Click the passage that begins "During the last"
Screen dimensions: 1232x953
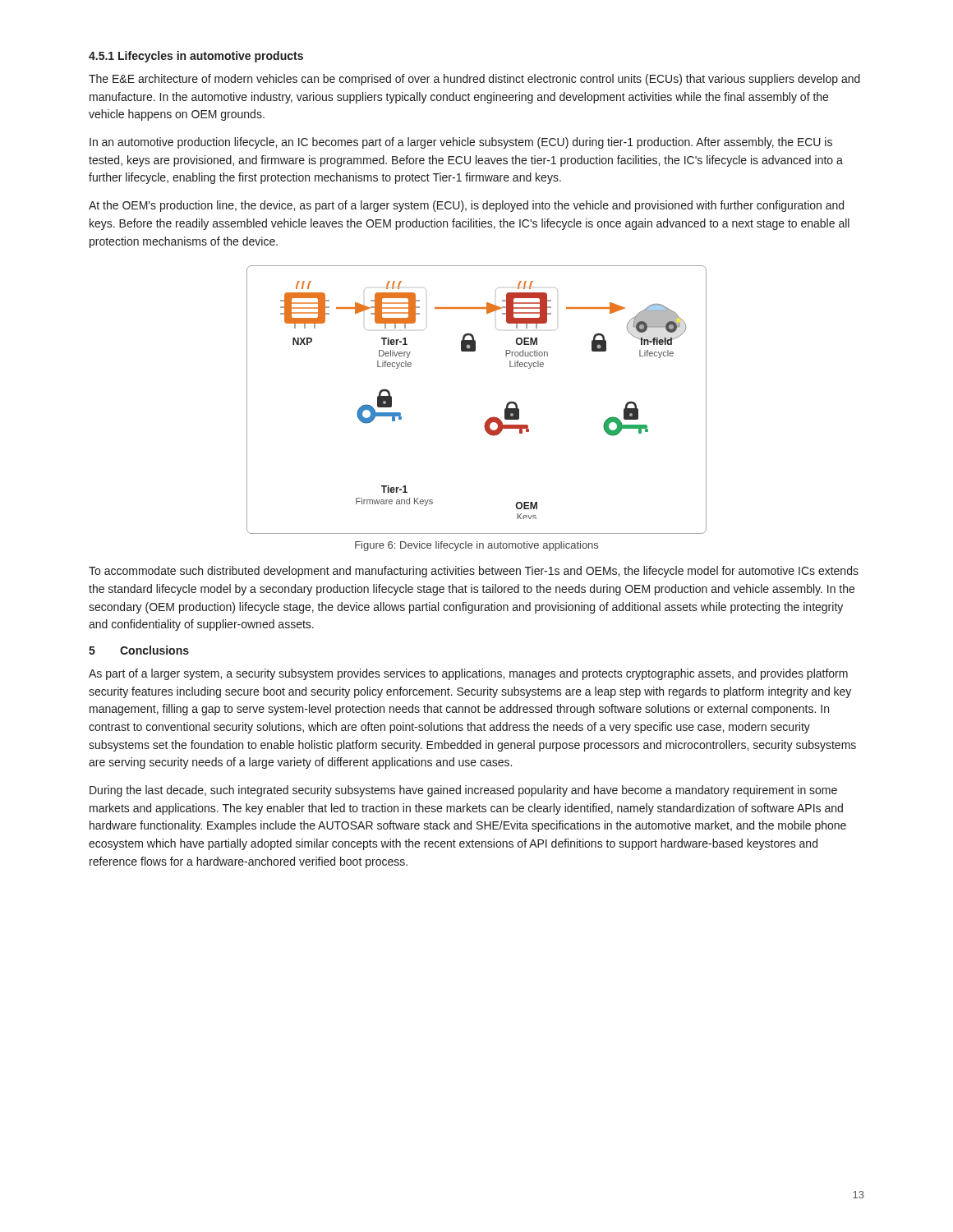[x=476, y=826]
